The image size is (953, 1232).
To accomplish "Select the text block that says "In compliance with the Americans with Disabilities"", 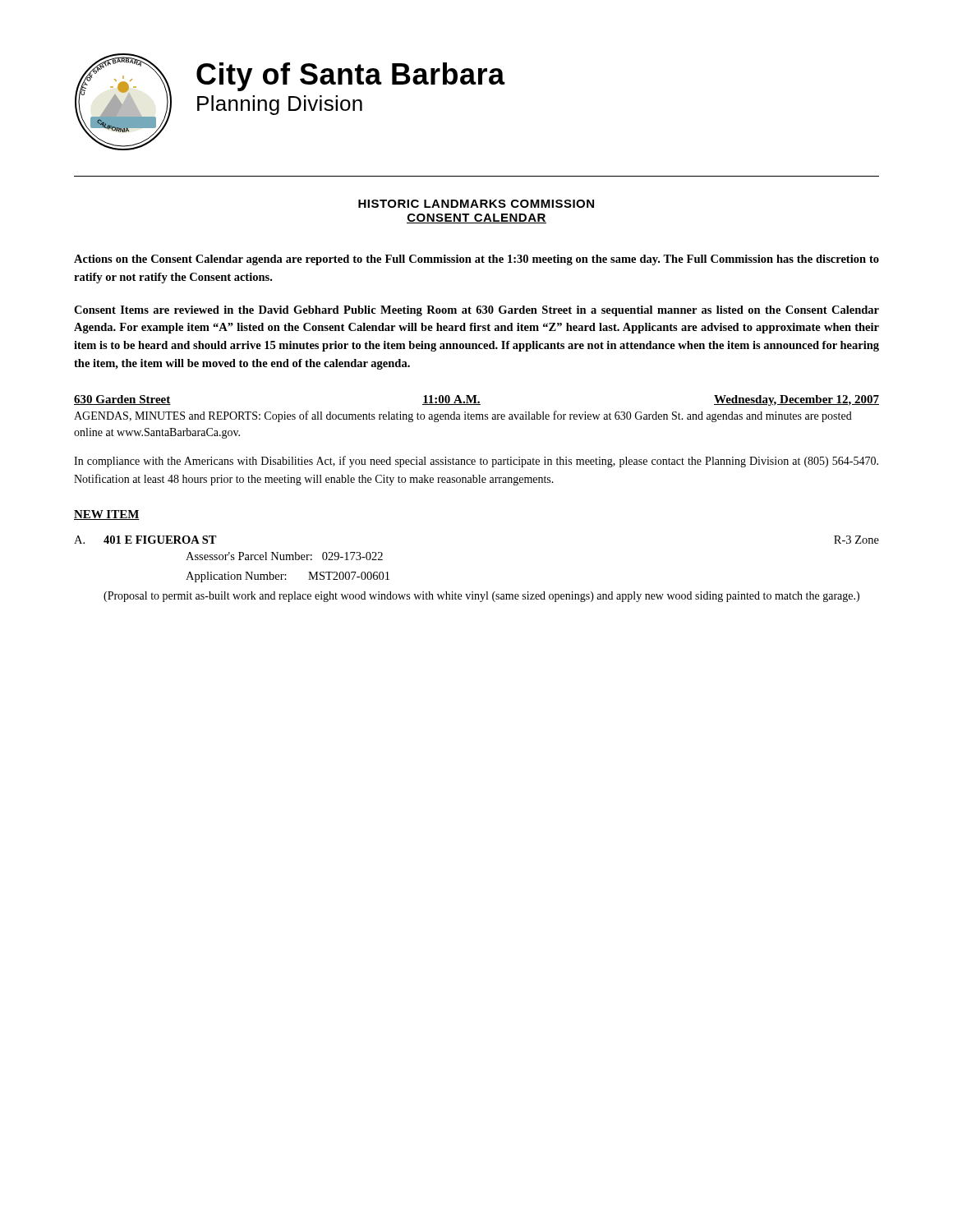I will (x=476, y=470).
